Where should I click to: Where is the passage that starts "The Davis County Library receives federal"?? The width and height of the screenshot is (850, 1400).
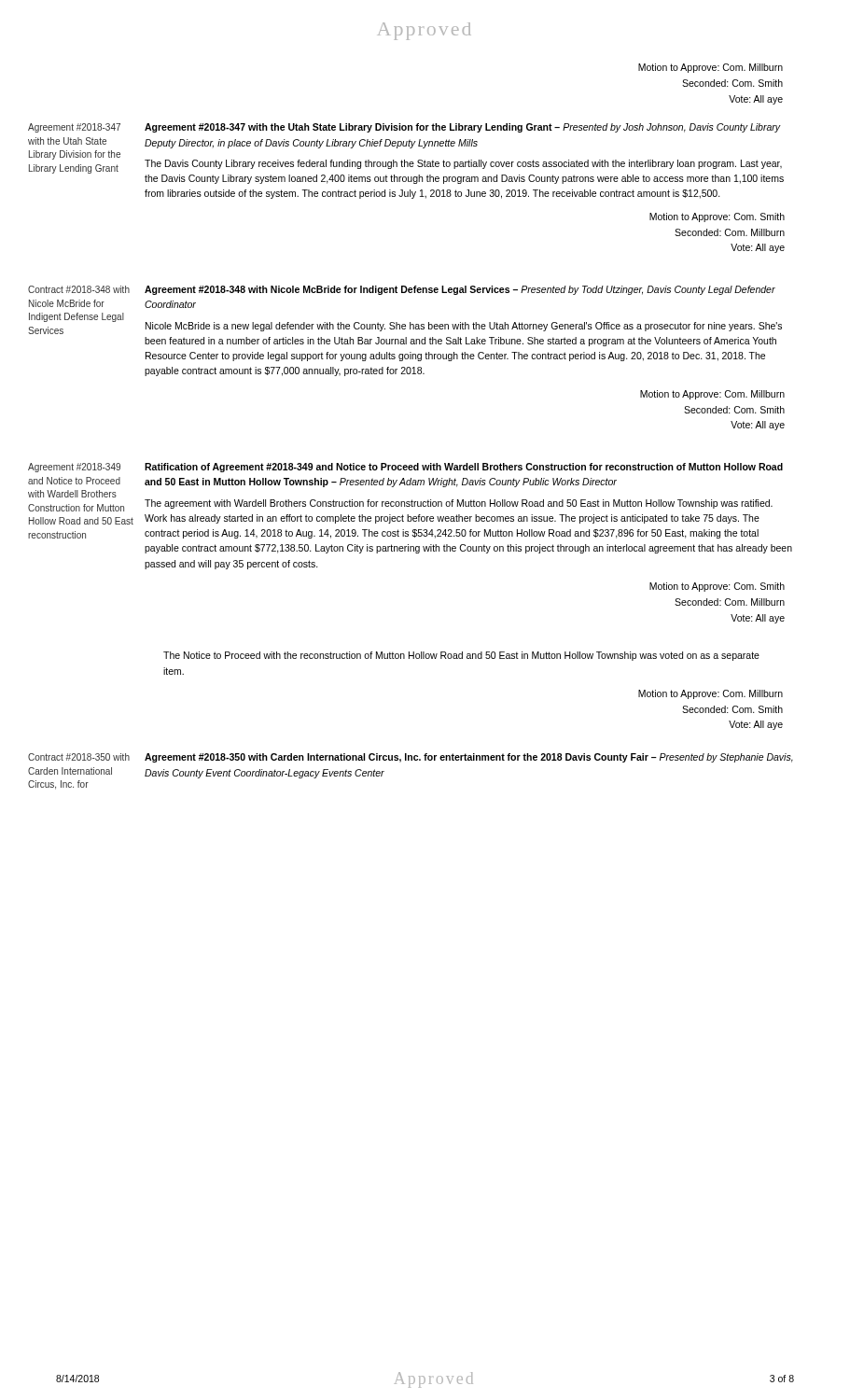(464, 178)
